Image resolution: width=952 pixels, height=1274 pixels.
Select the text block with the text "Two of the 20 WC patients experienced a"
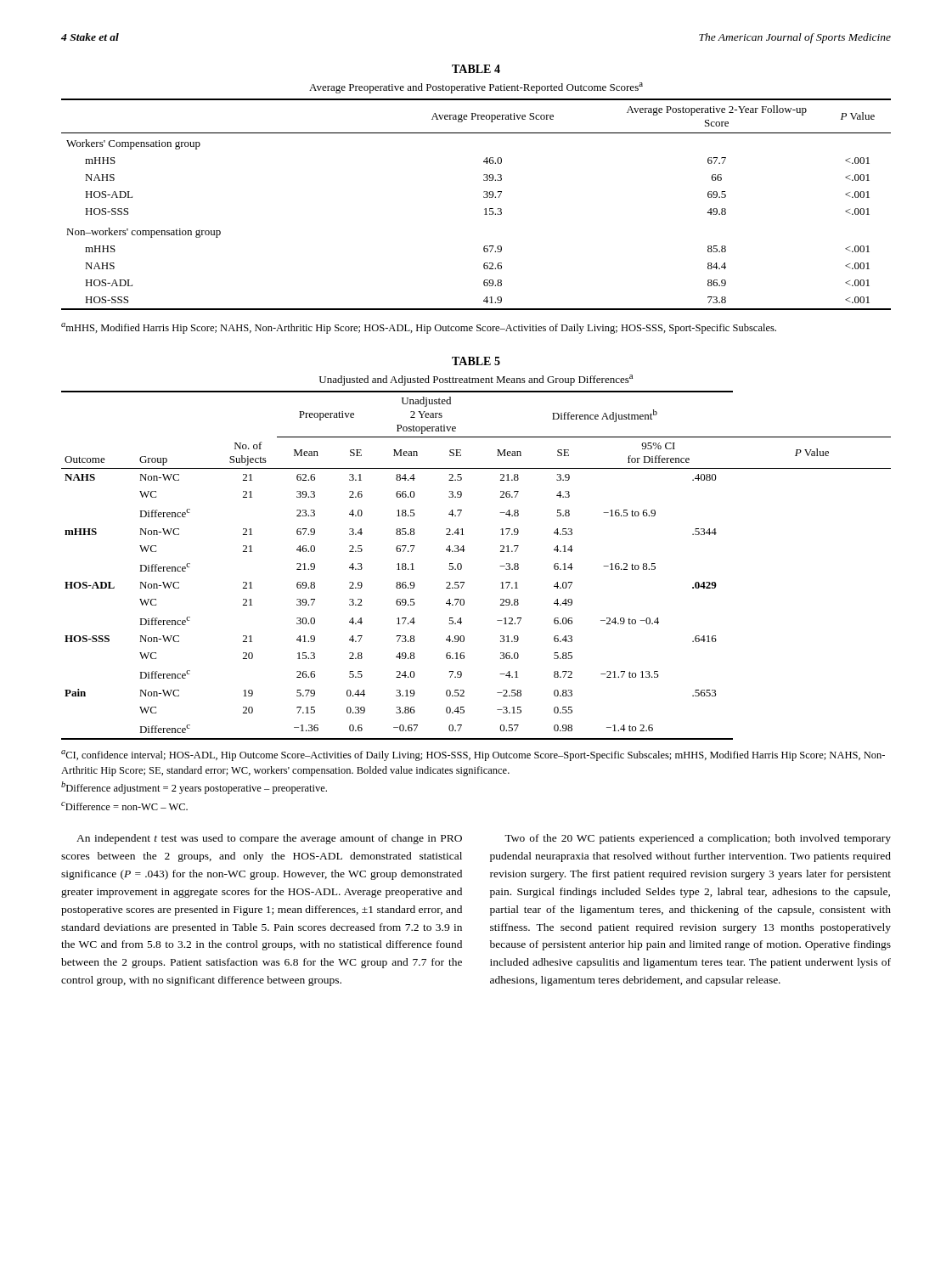click(x=690, y=910)
